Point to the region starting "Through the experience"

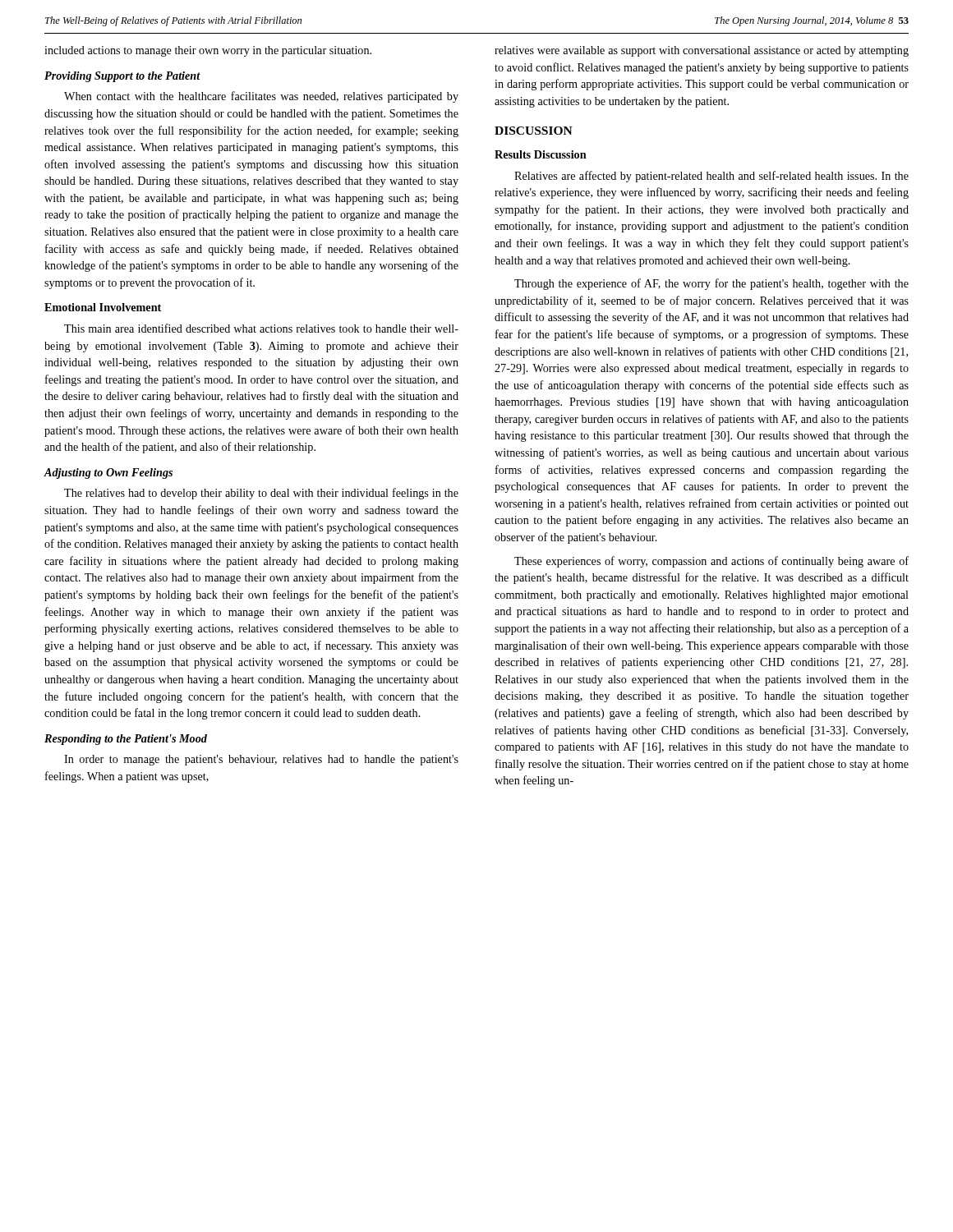[702, 411]
